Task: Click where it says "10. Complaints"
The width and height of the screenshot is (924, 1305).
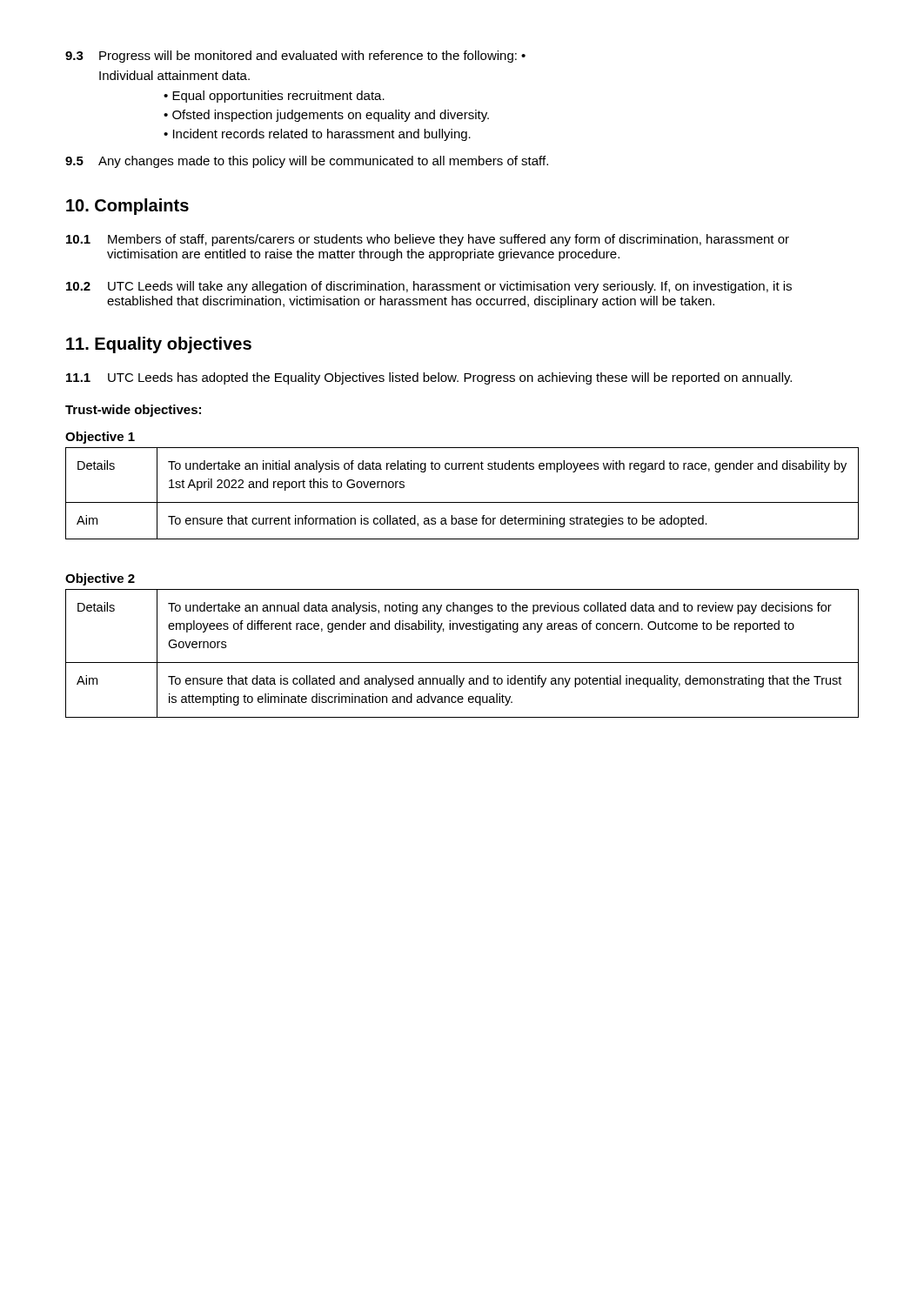Action: [x=127, y=205]
